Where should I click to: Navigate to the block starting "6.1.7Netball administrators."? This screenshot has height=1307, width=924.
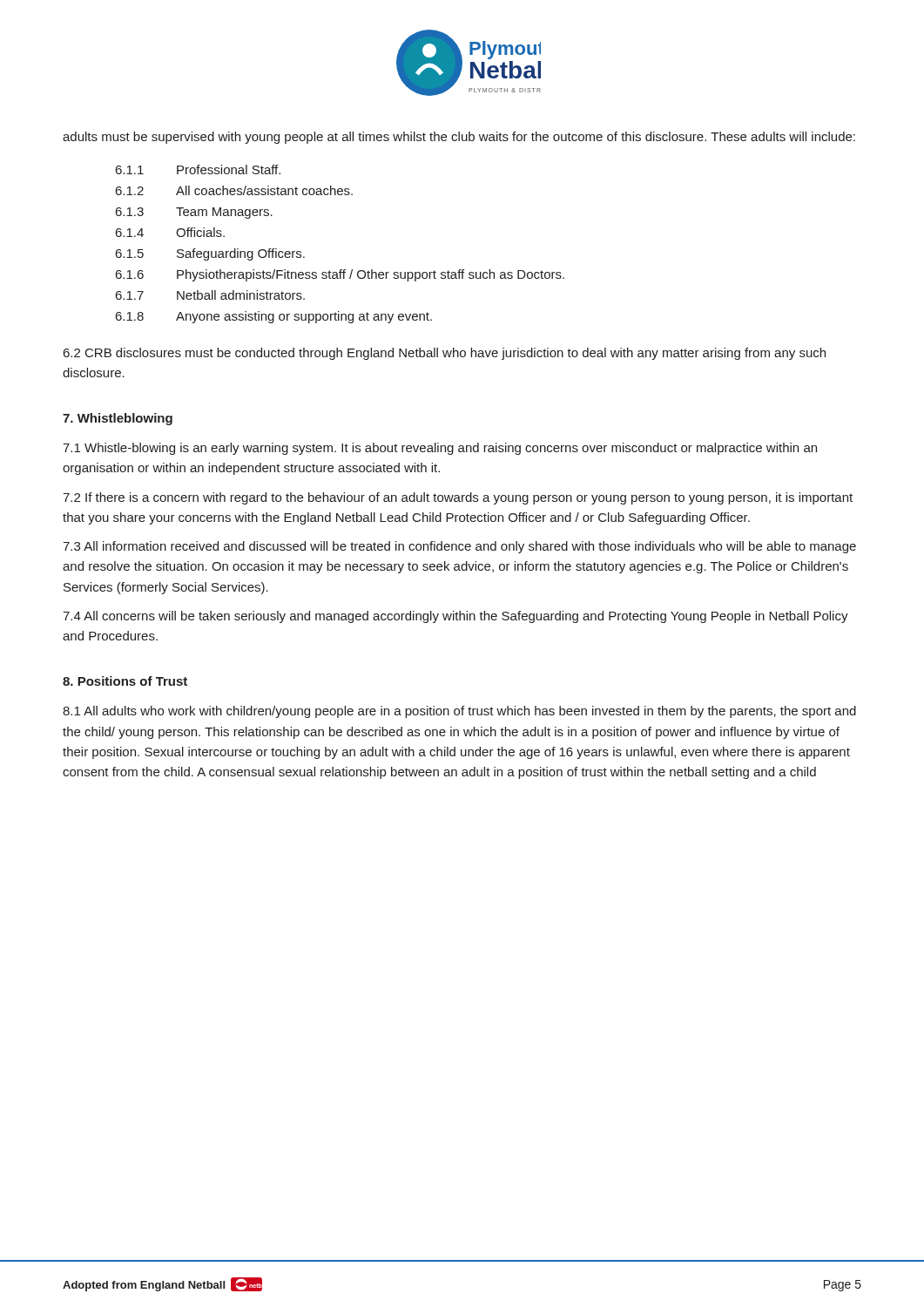click(210, 295)
